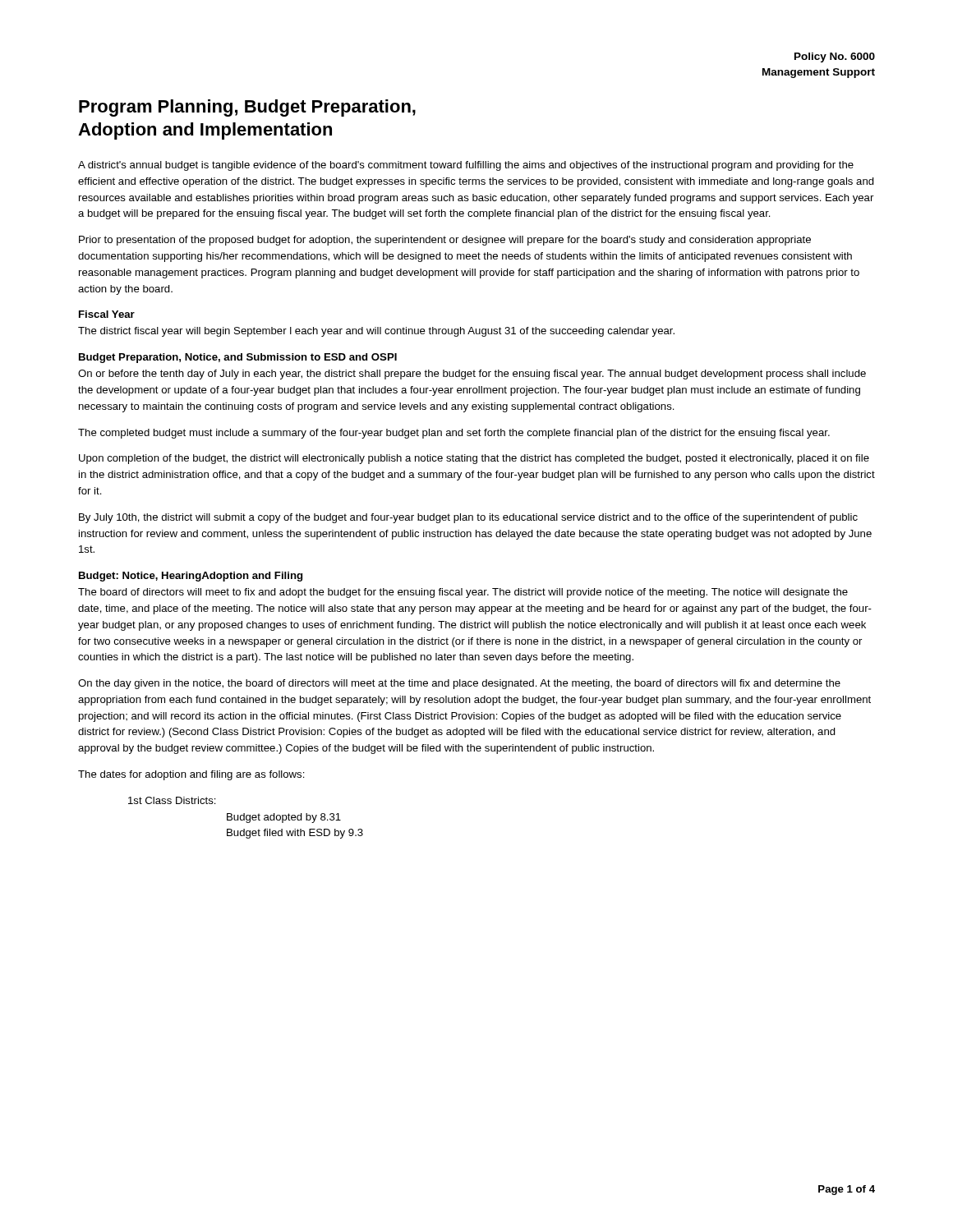Click on the title with the text "Program Planning, Budget Preparation,Adoption and Implementation"
The height and width of the screenshot is (1232, 953).
click(x=247, y=108)
